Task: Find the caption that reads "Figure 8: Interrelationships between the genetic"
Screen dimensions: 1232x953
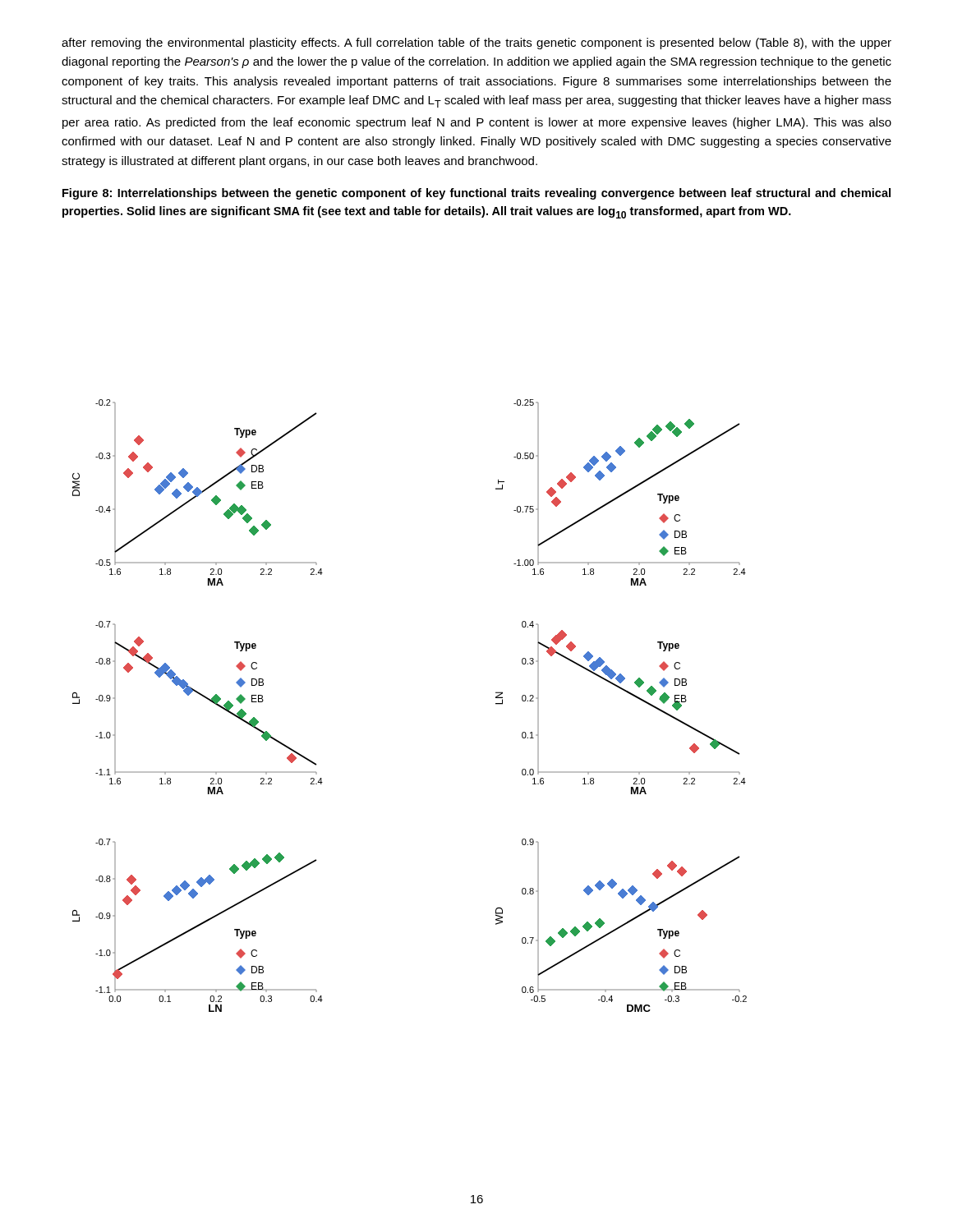Action: pyautogui.click(x=476, y=203)
